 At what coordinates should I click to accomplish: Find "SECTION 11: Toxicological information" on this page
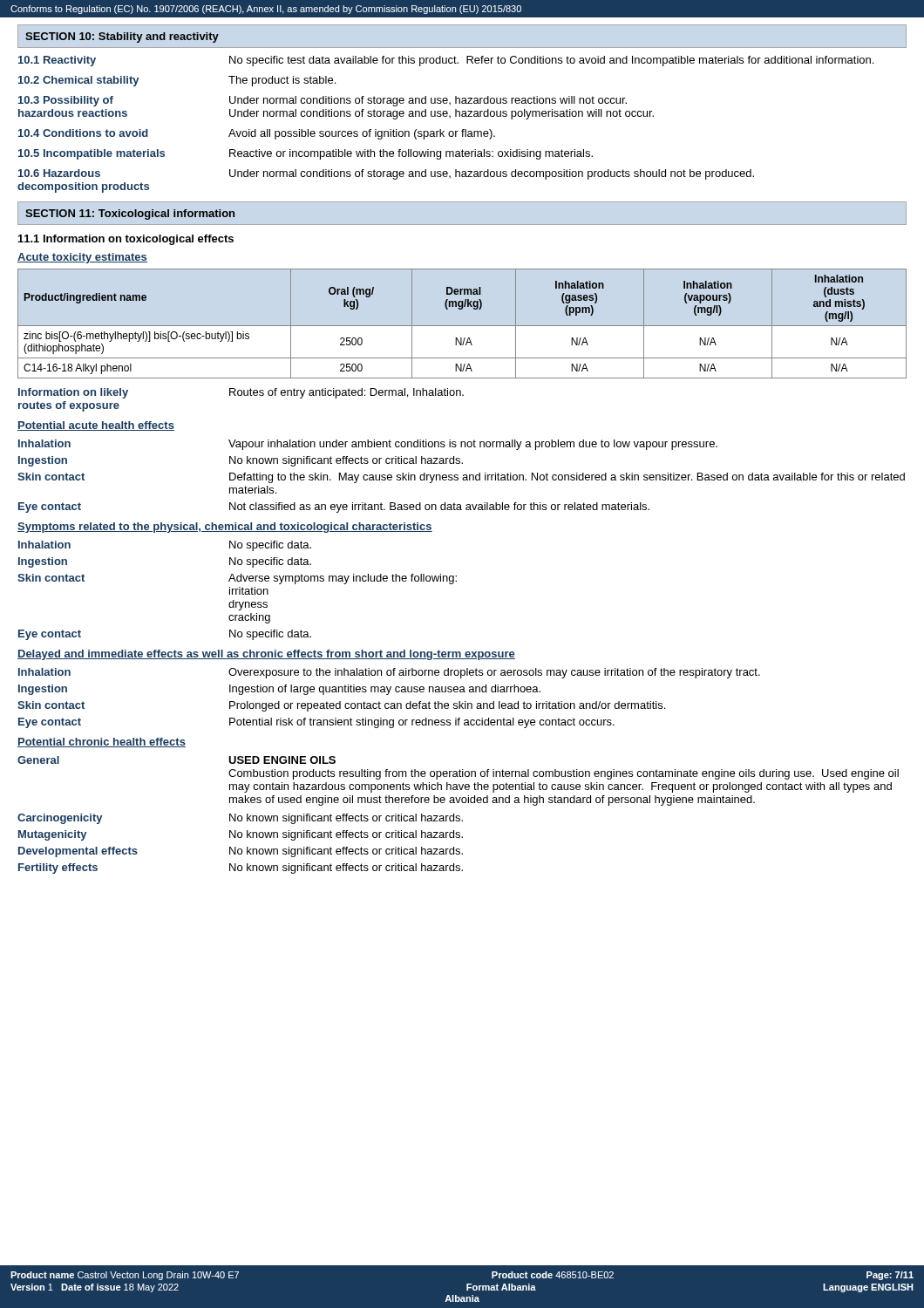pos(130,213)
